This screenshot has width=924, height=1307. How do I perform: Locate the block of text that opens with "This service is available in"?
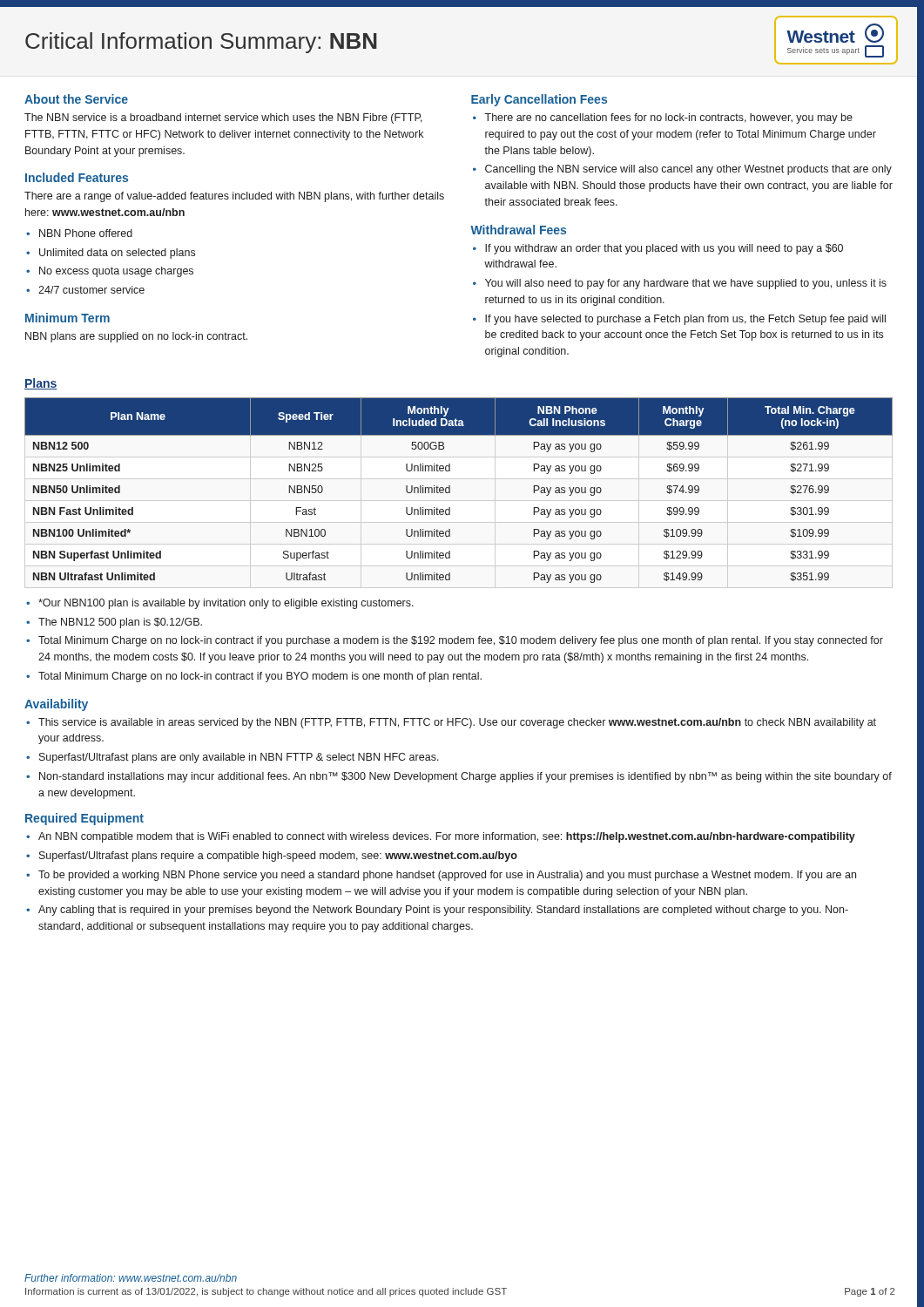click(x=457, y=730)
